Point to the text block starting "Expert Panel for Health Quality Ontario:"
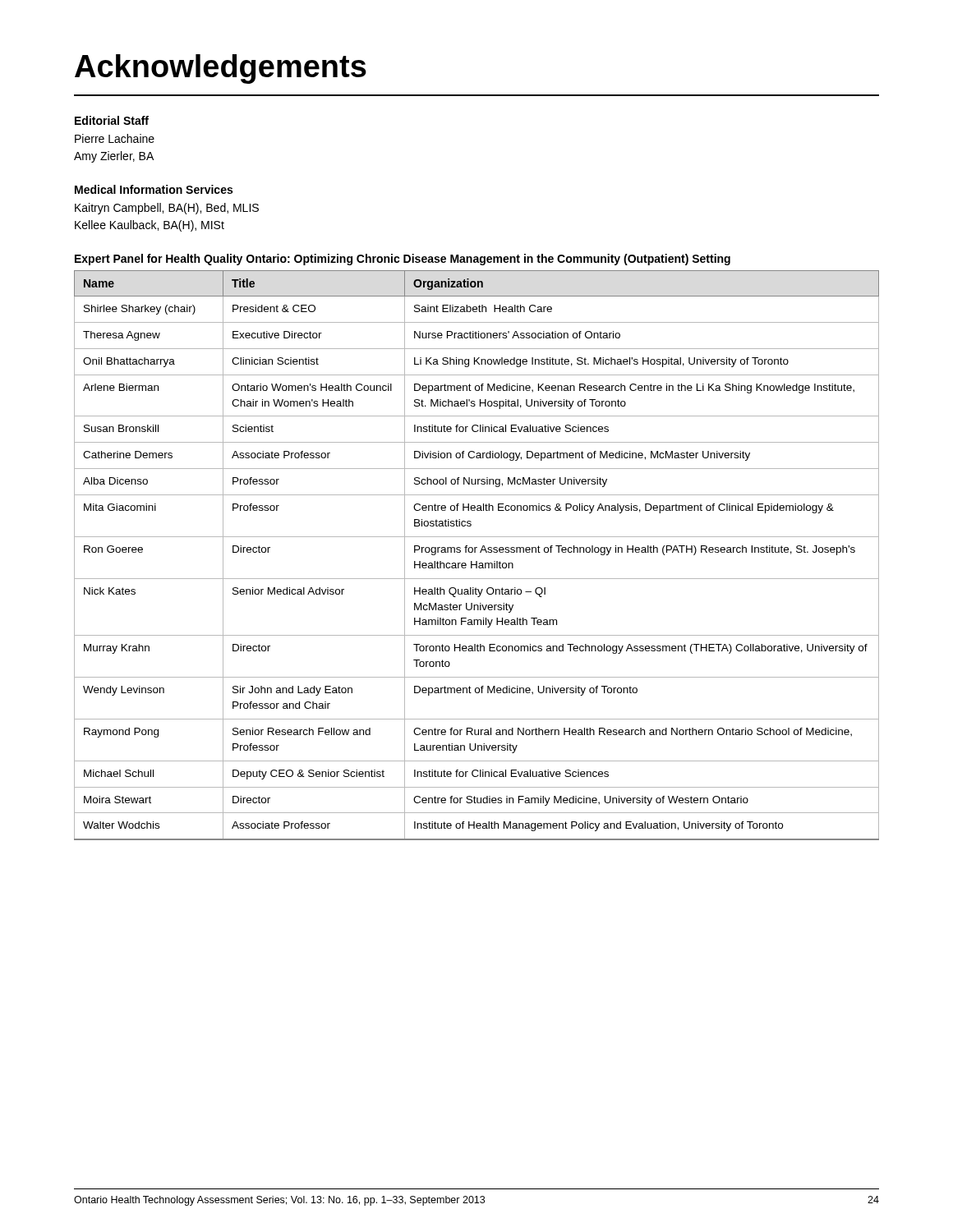The width and height of the screenshot is (953, 1232). click(x=402, y=259)
